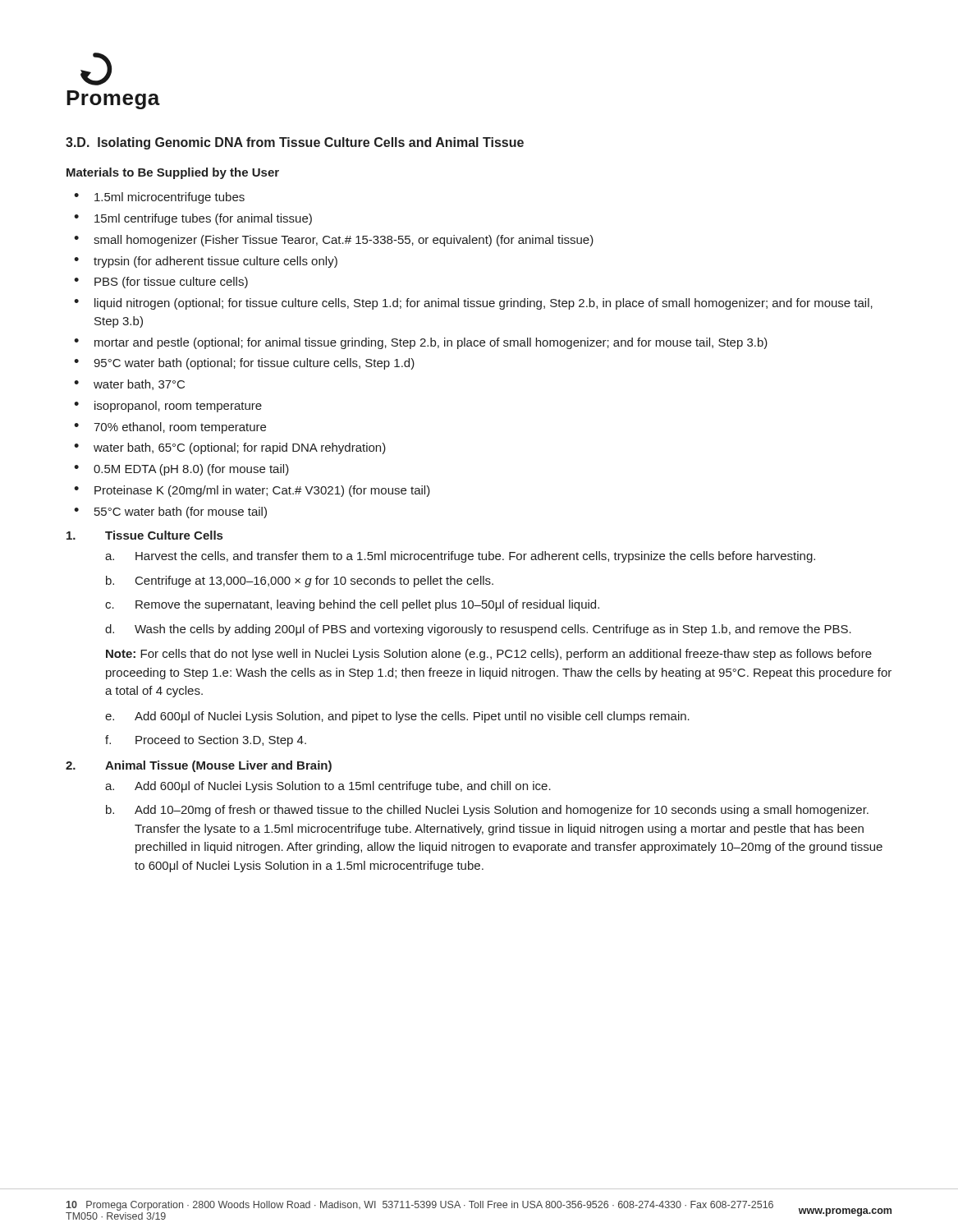Click on the list item containing "•isopropanol, room temperature"

click(168, 407)
